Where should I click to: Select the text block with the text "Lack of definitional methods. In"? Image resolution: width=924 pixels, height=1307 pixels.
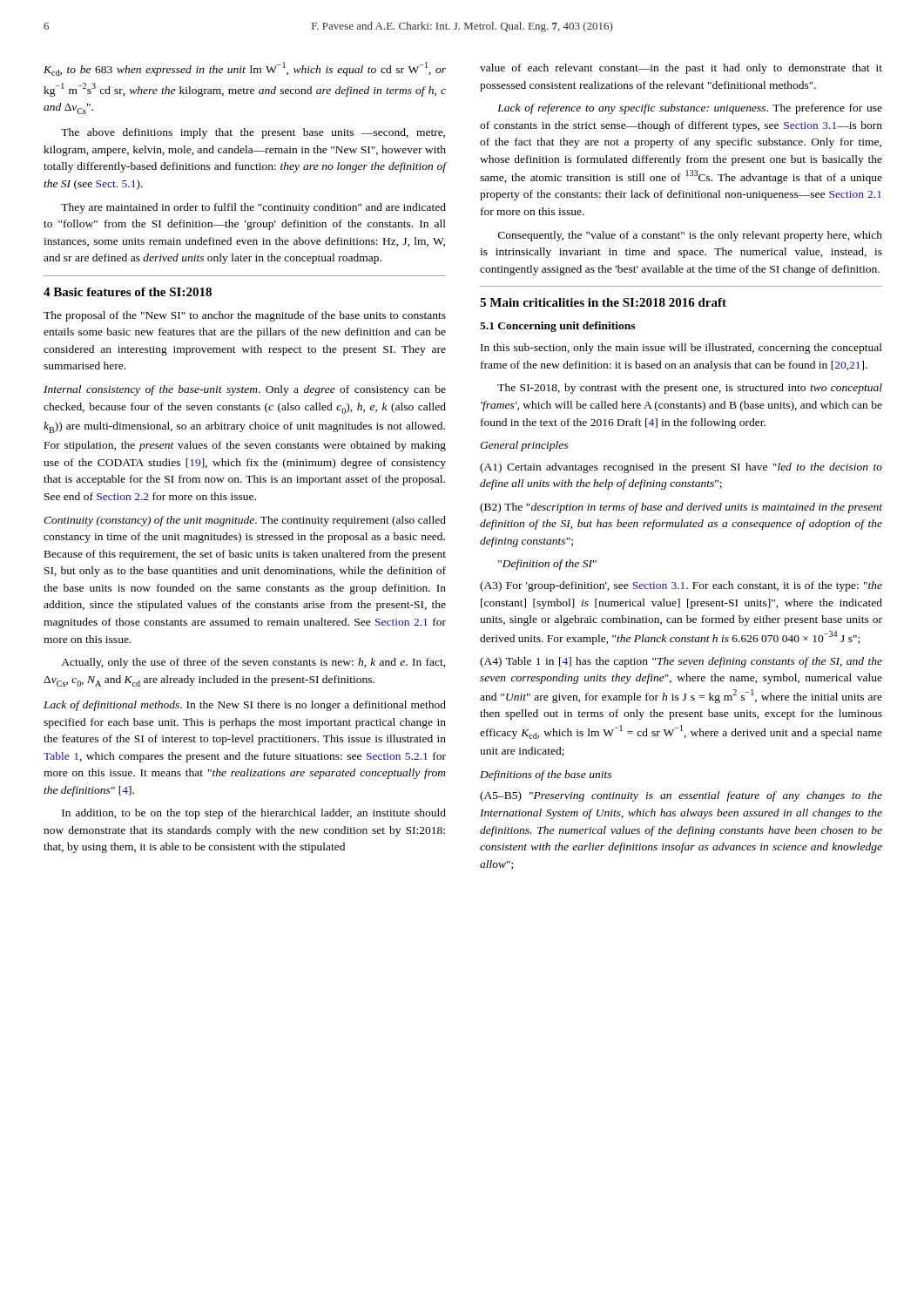pyautogui.click(x=245, y=747)
